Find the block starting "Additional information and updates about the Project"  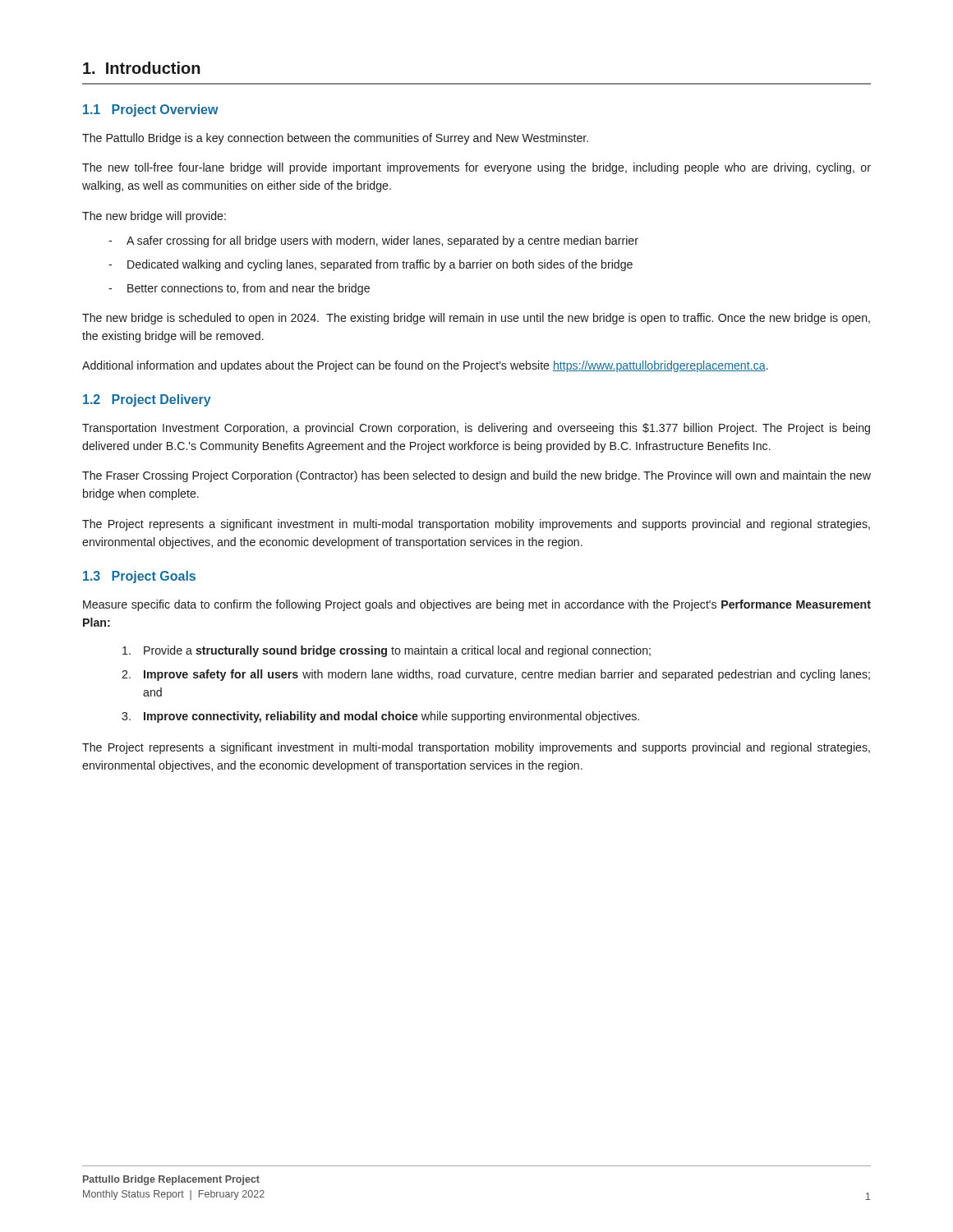[x=476, y=365]
